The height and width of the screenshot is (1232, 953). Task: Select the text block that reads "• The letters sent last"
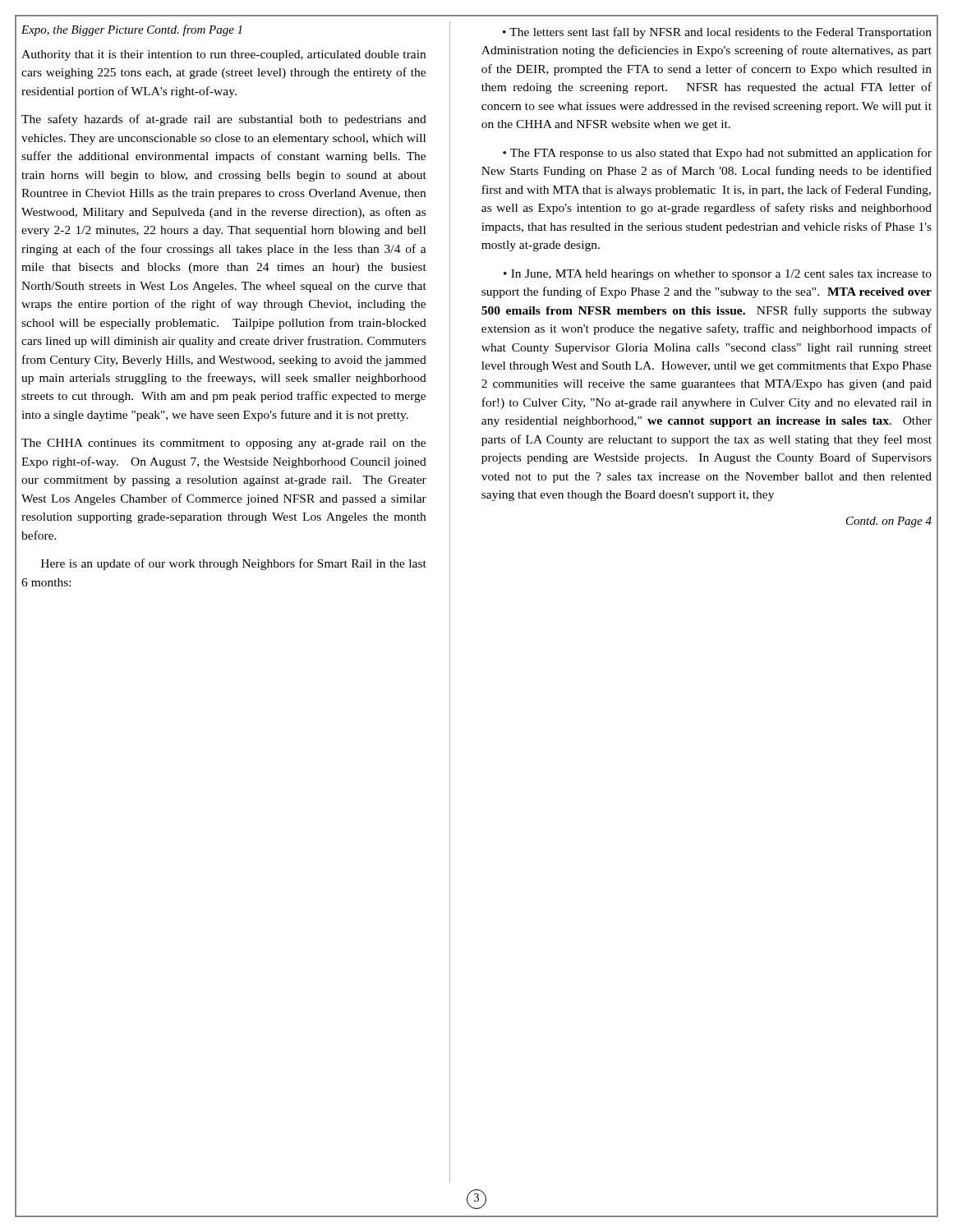click(706, 78)
